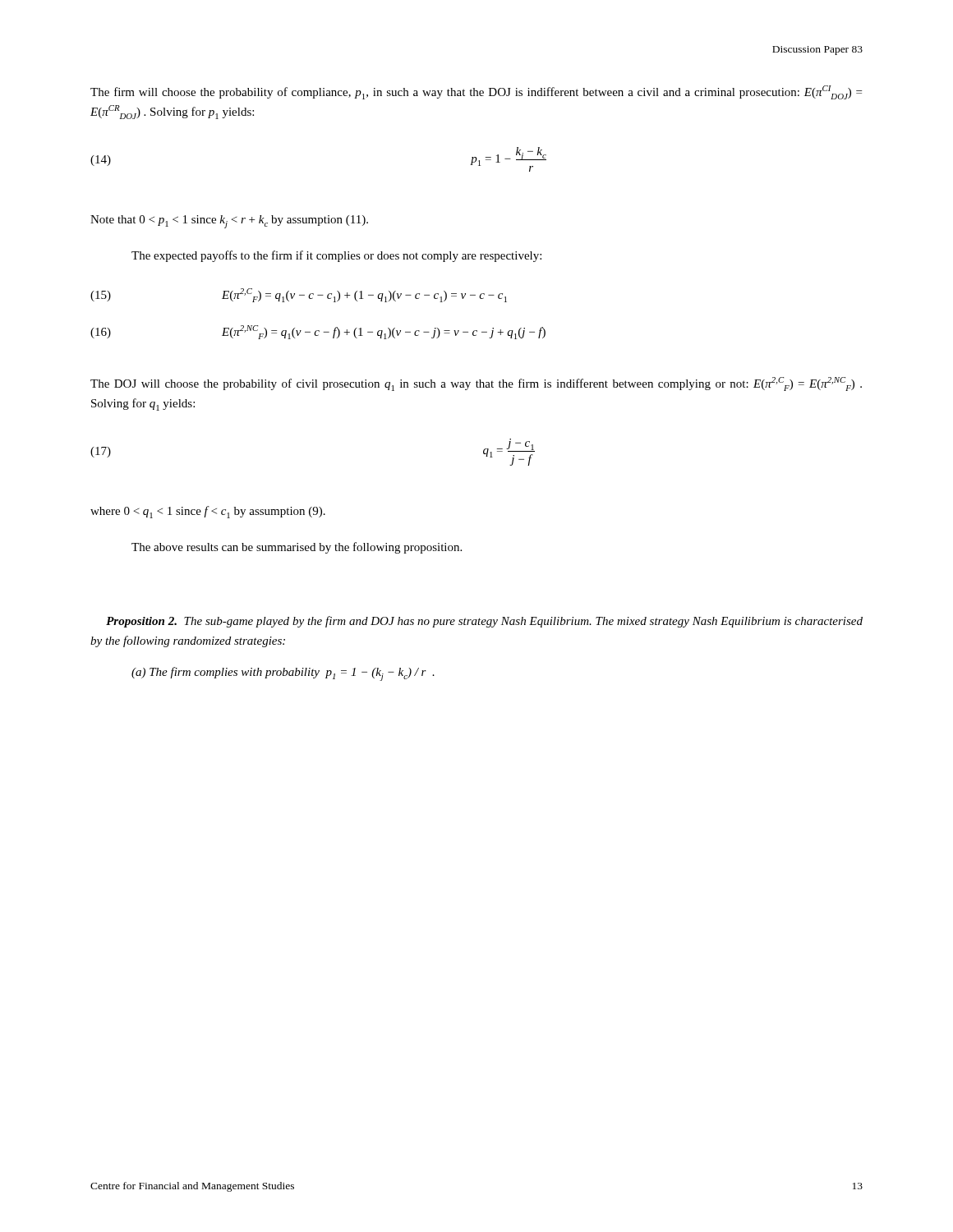
Task: Click on the text block starting "Proposition 2. The sub-game played by the firm"
Action: pos(476,631)
